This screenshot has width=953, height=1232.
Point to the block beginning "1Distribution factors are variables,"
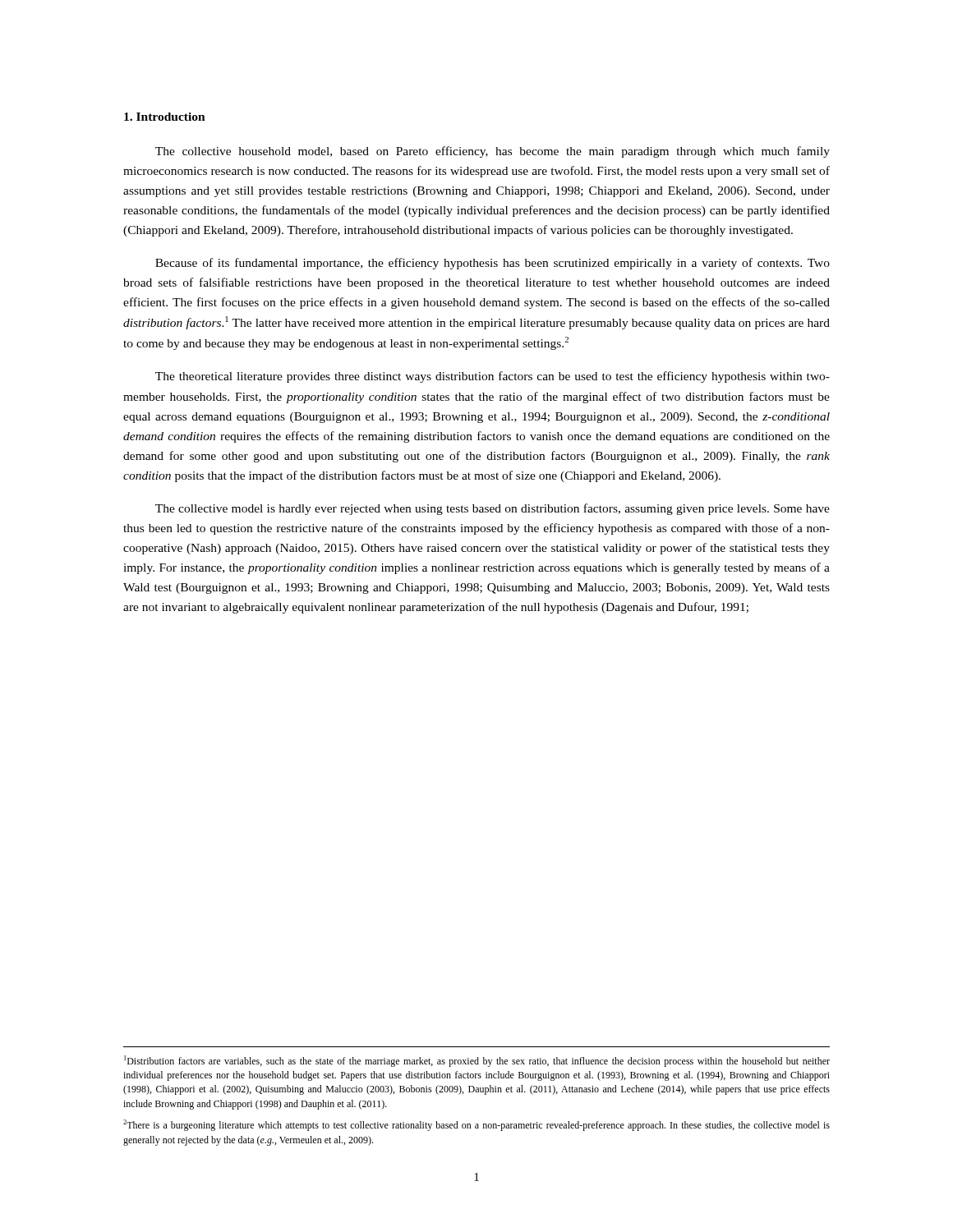[x=476, y=1082]
